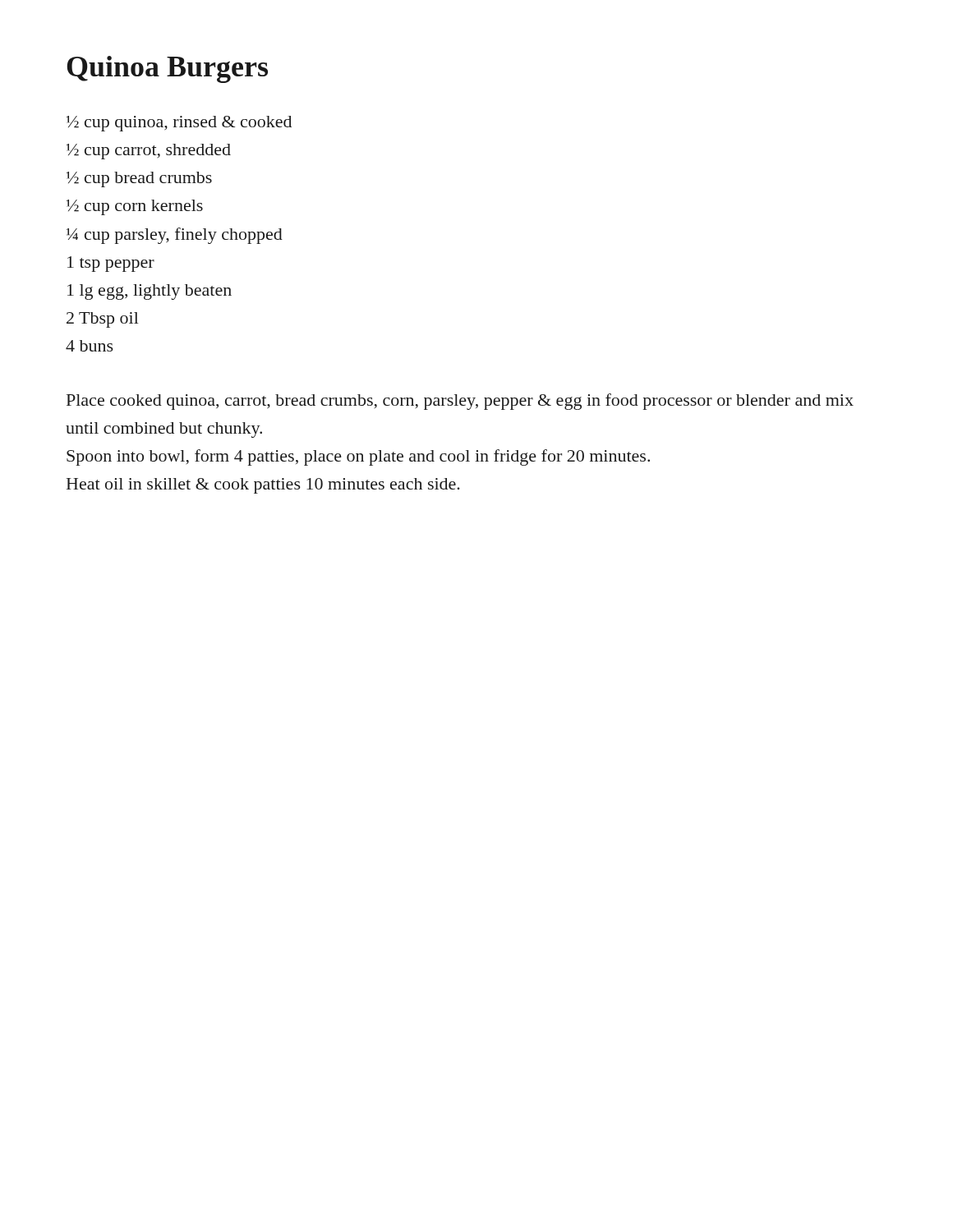Locate the list item that says "2 Tbsp oil"
953x1232 pixels.
pyautogui.click(x=102, y=317)
